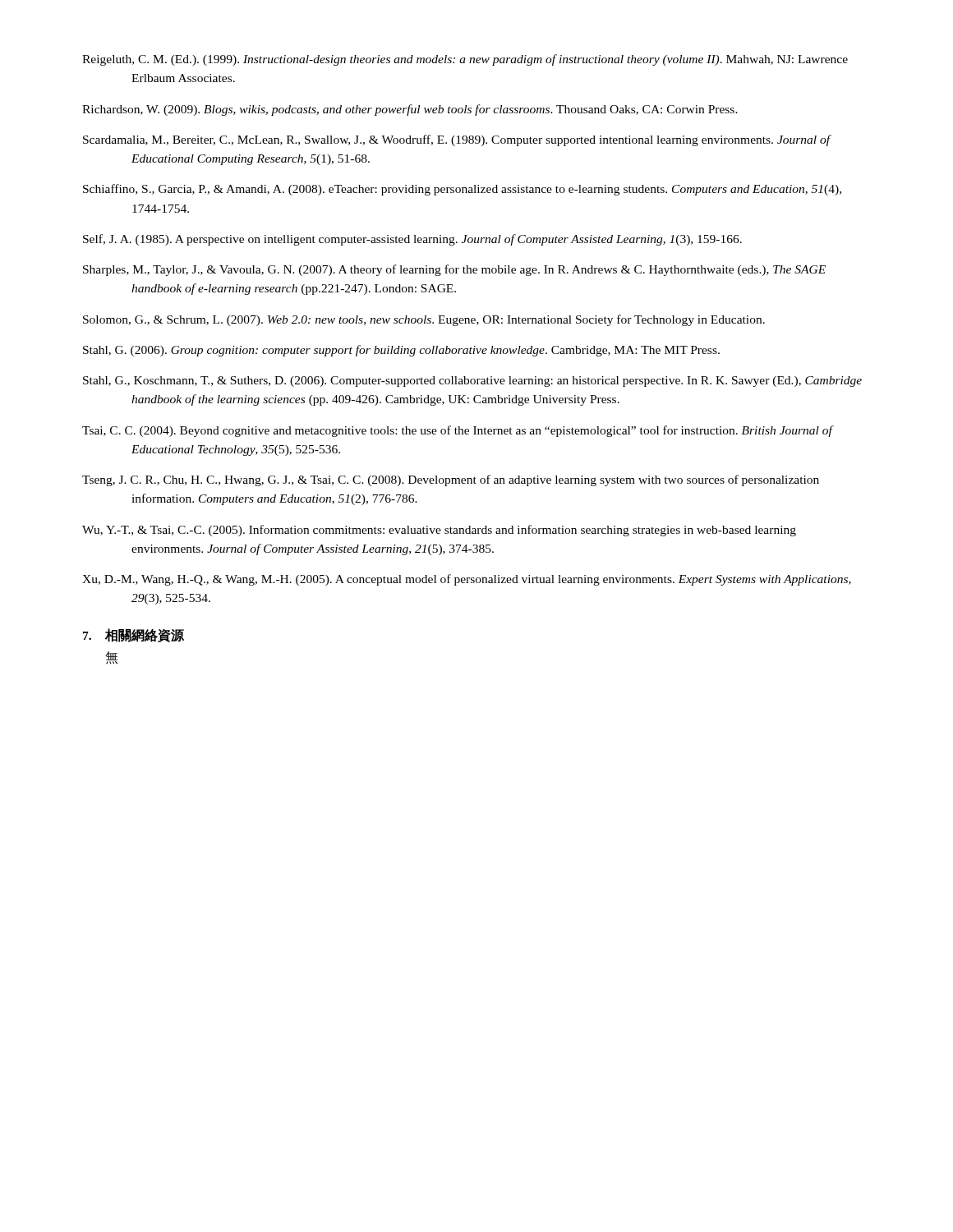Locate the list item containing "Schiaffino, S., Garcia, P., & Amandi, A. (2008)."
The height and width of the screenshot is (1232, 953).
(x=462, y=198)
